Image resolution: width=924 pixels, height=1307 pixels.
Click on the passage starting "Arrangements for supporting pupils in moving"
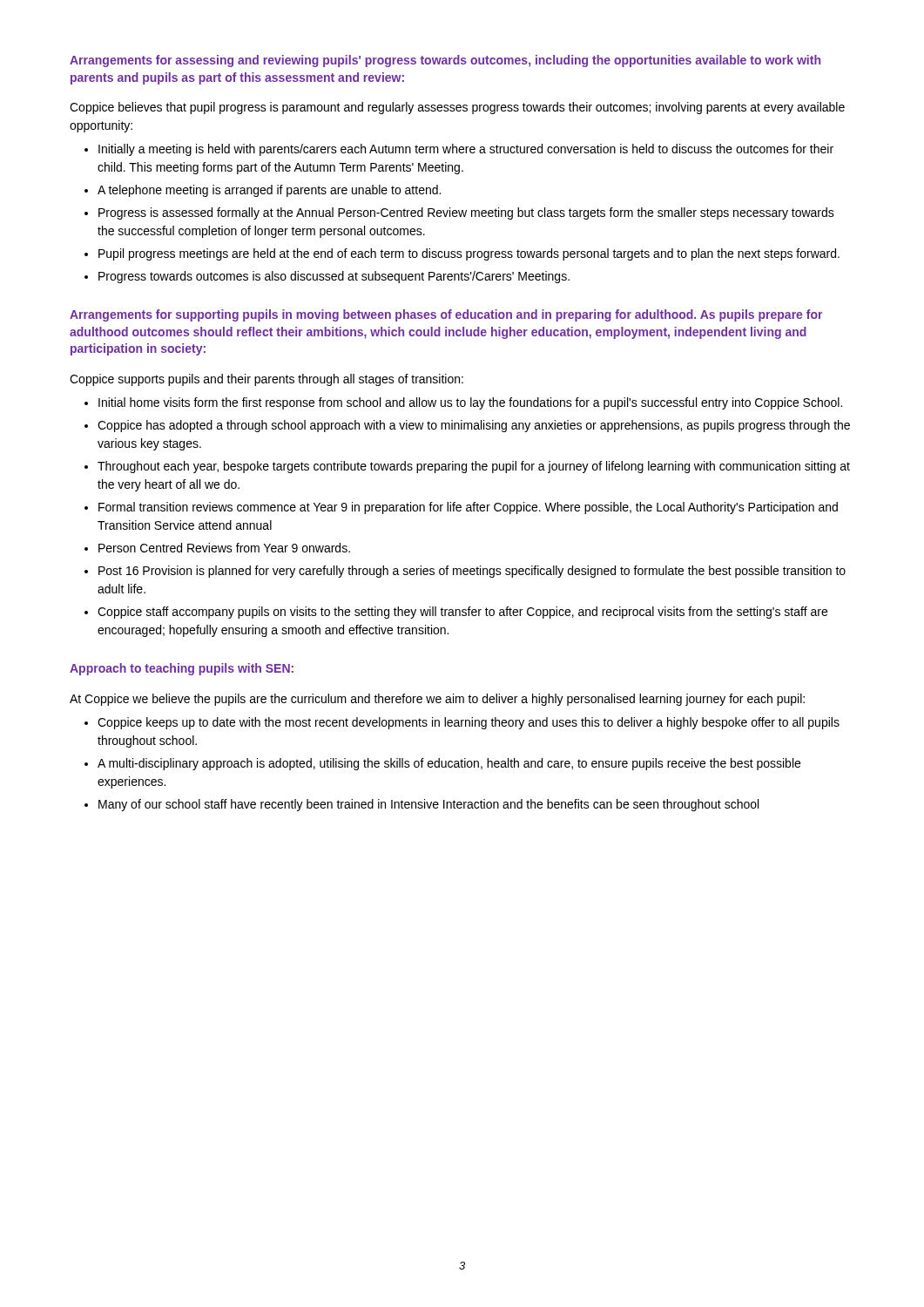(446, 332)
